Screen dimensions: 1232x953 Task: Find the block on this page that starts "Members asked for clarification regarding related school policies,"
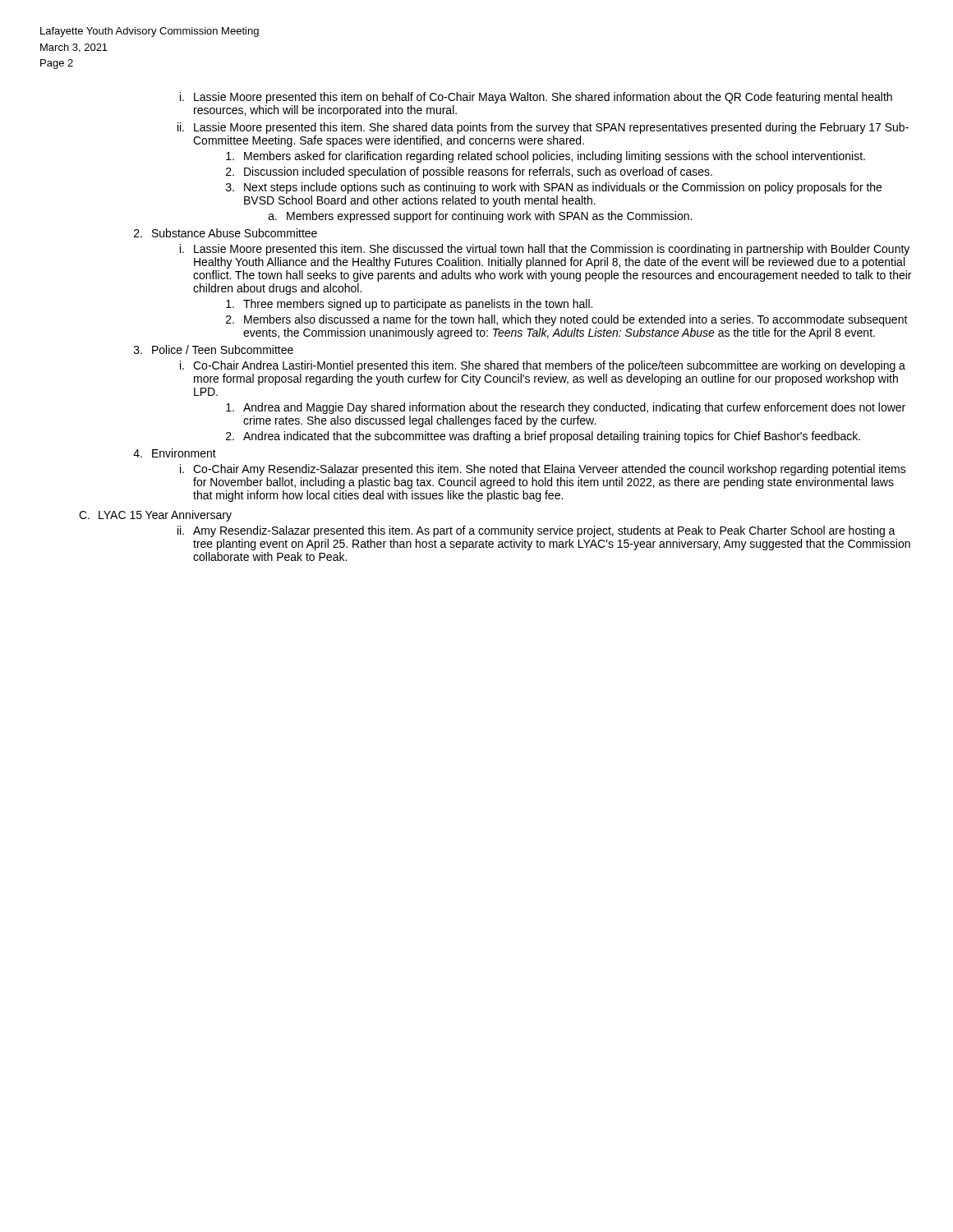(567, 156)
